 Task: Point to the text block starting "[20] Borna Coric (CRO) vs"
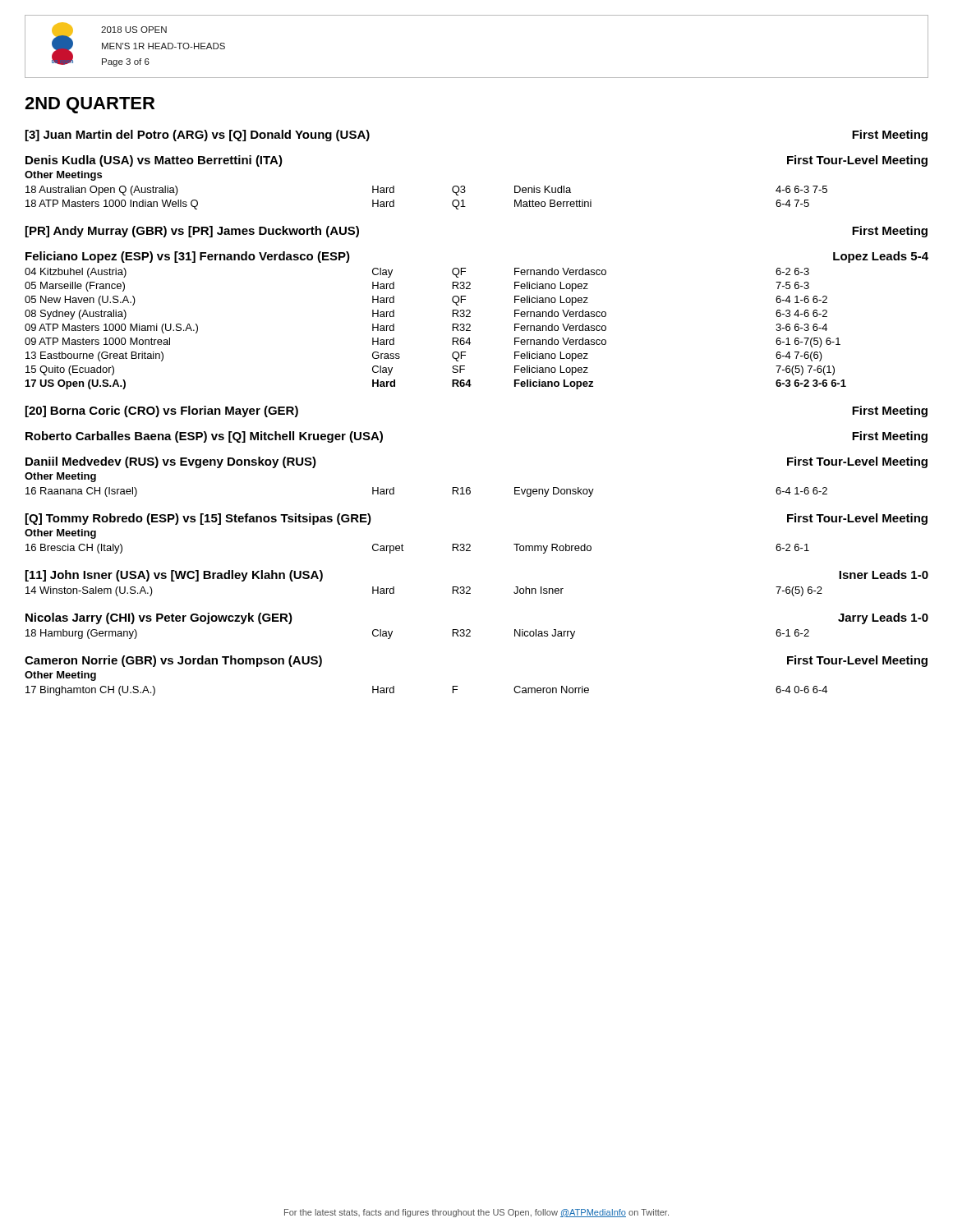pos(169,411)
